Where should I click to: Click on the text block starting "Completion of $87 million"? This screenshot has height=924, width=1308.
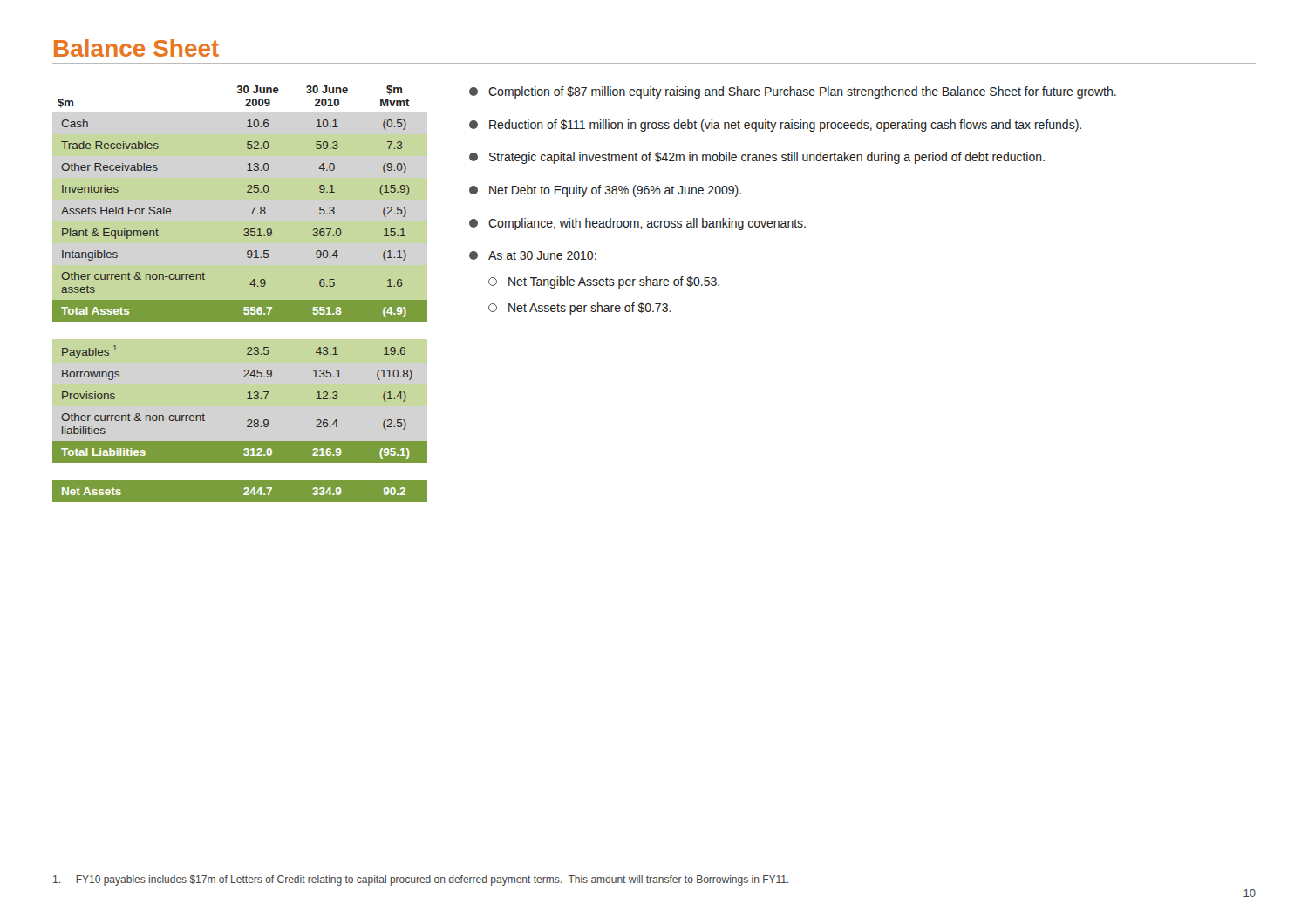coord(862,92)
